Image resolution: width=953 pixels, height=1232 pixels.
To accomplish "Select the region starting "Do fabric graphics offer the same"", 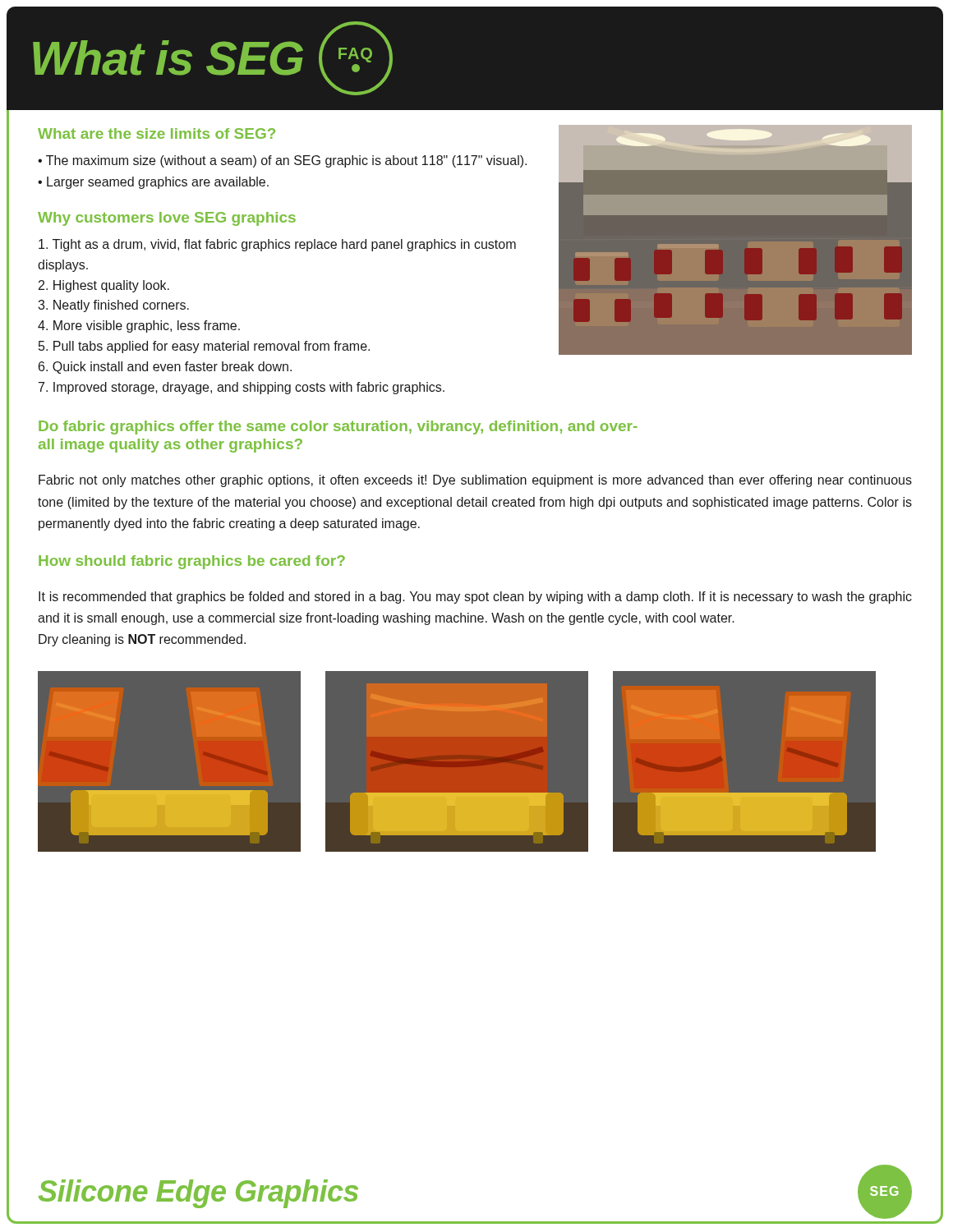I will [475, 436].
